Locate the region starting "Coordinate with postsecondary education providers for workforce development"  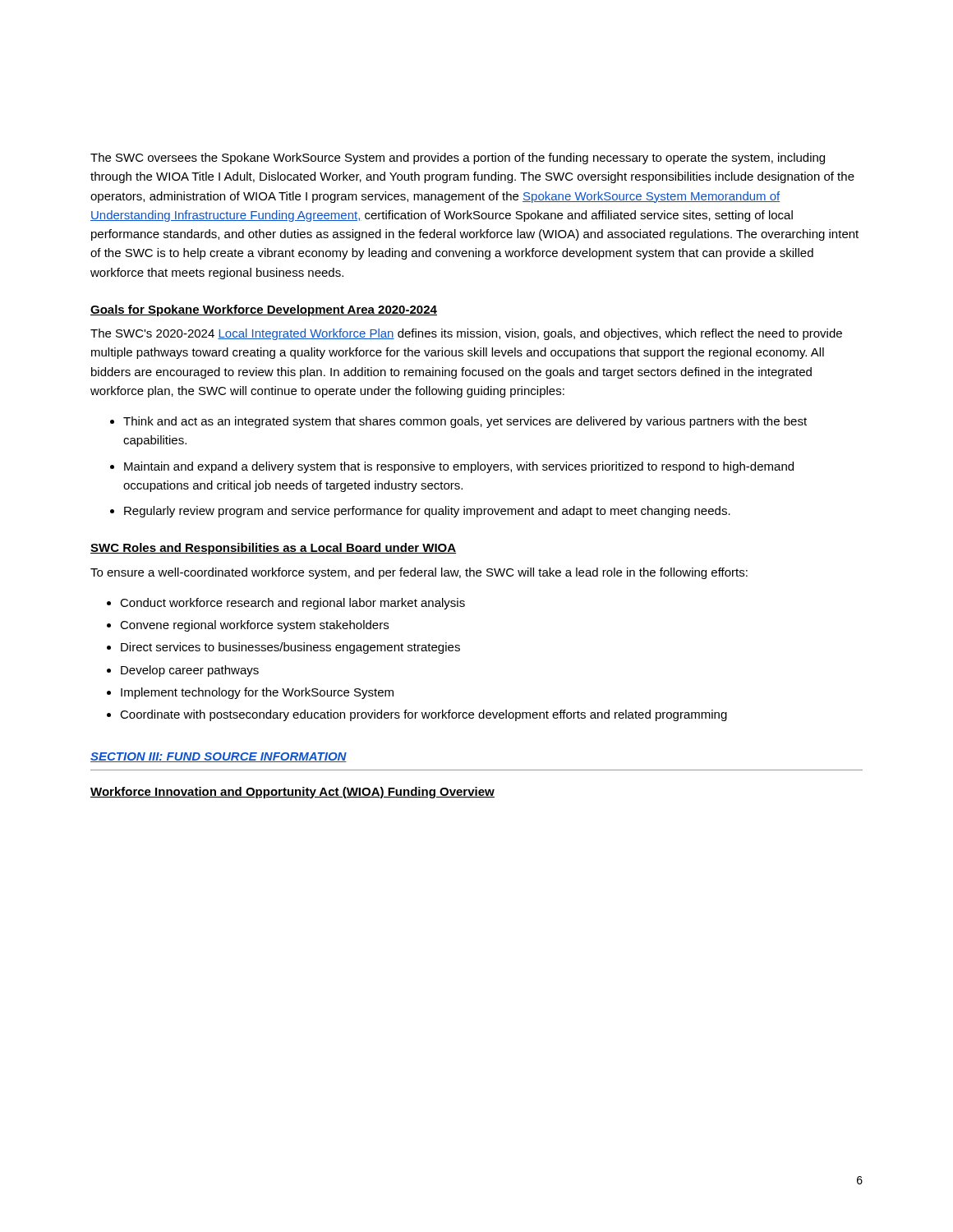[x=424, y=714]
